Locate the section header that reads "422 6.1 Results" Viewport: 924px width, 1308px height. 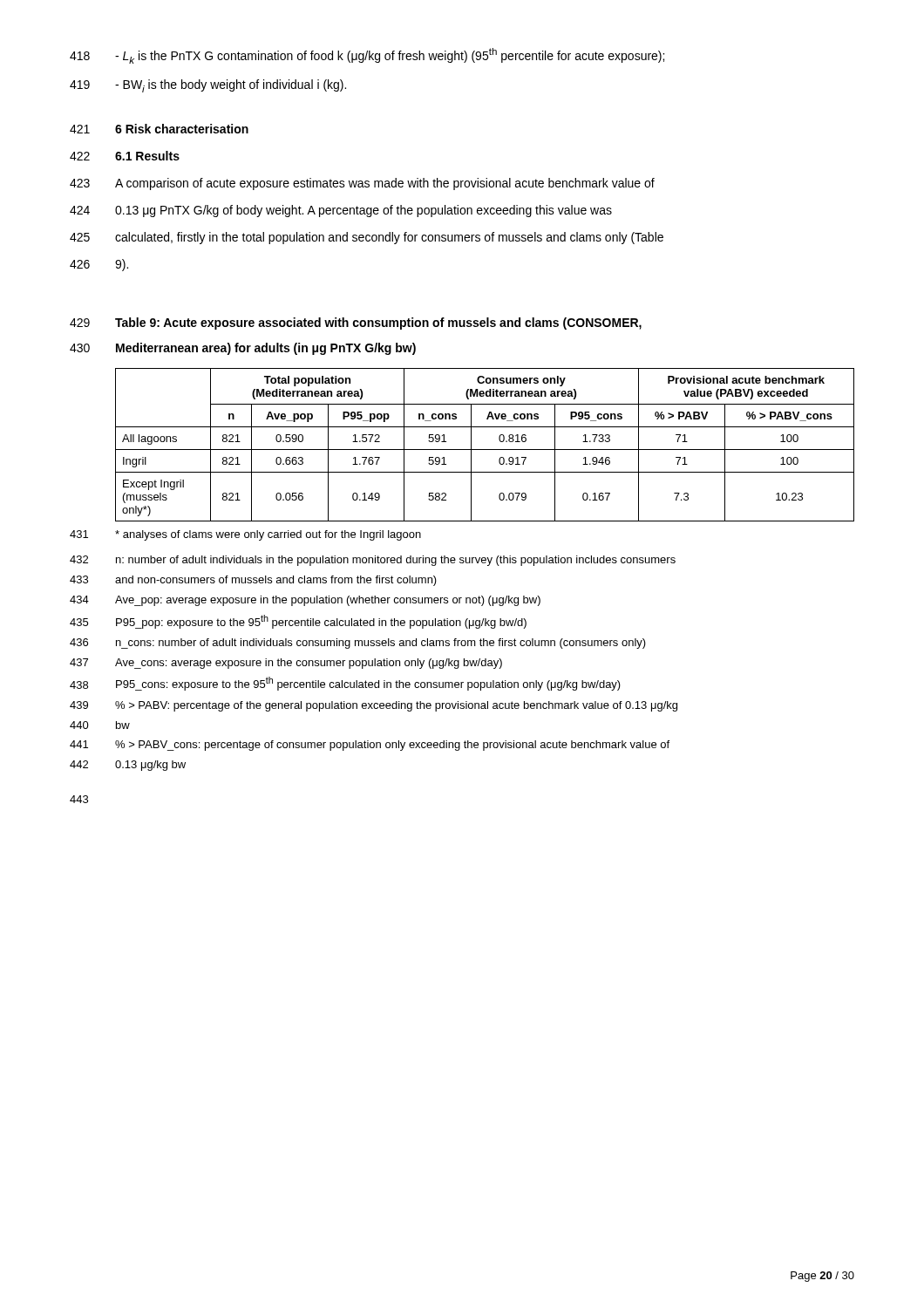125,156
